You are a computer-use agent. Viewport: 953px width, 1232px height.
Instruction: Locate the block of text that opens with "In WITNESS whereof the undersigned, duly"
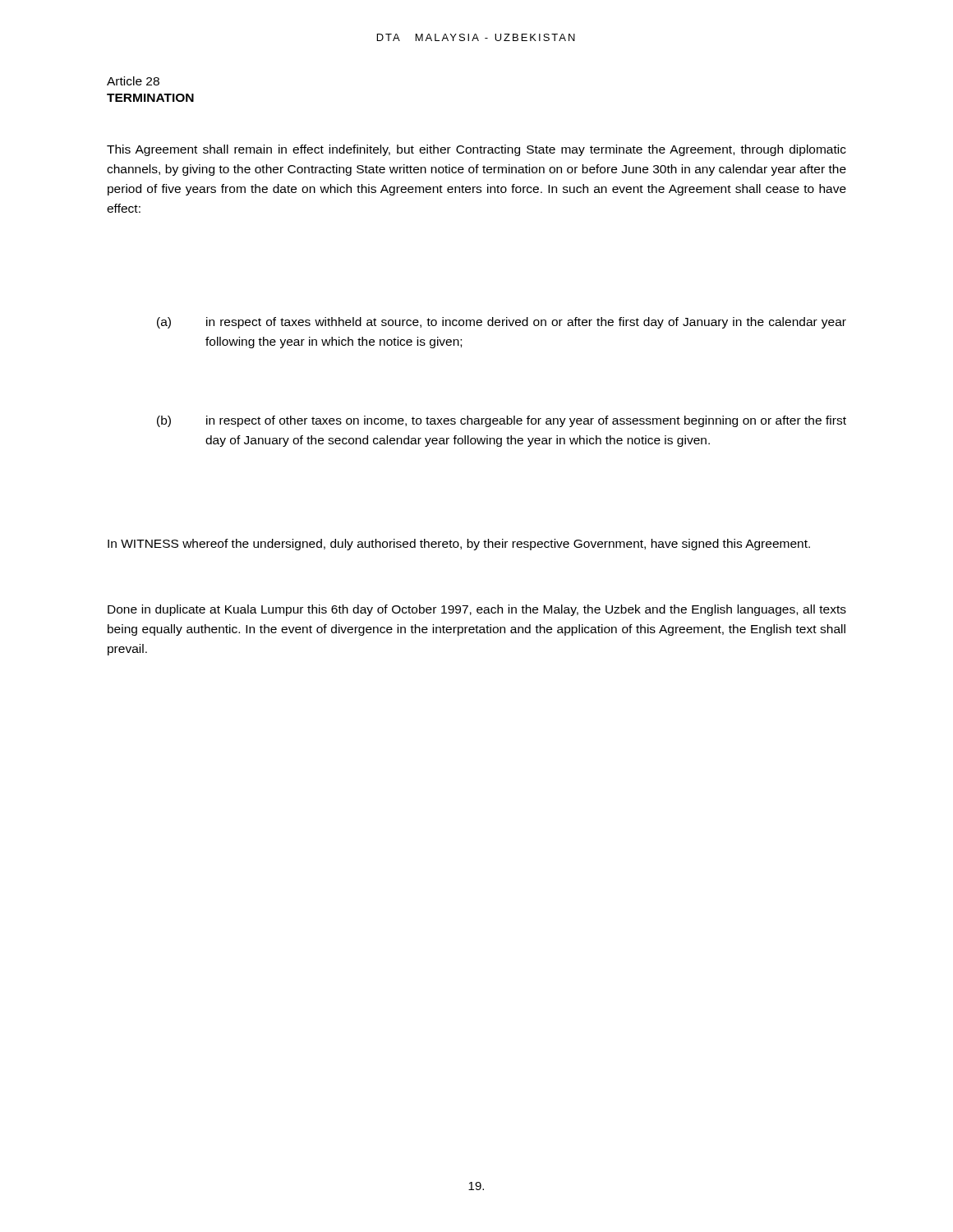click(459, 543)
